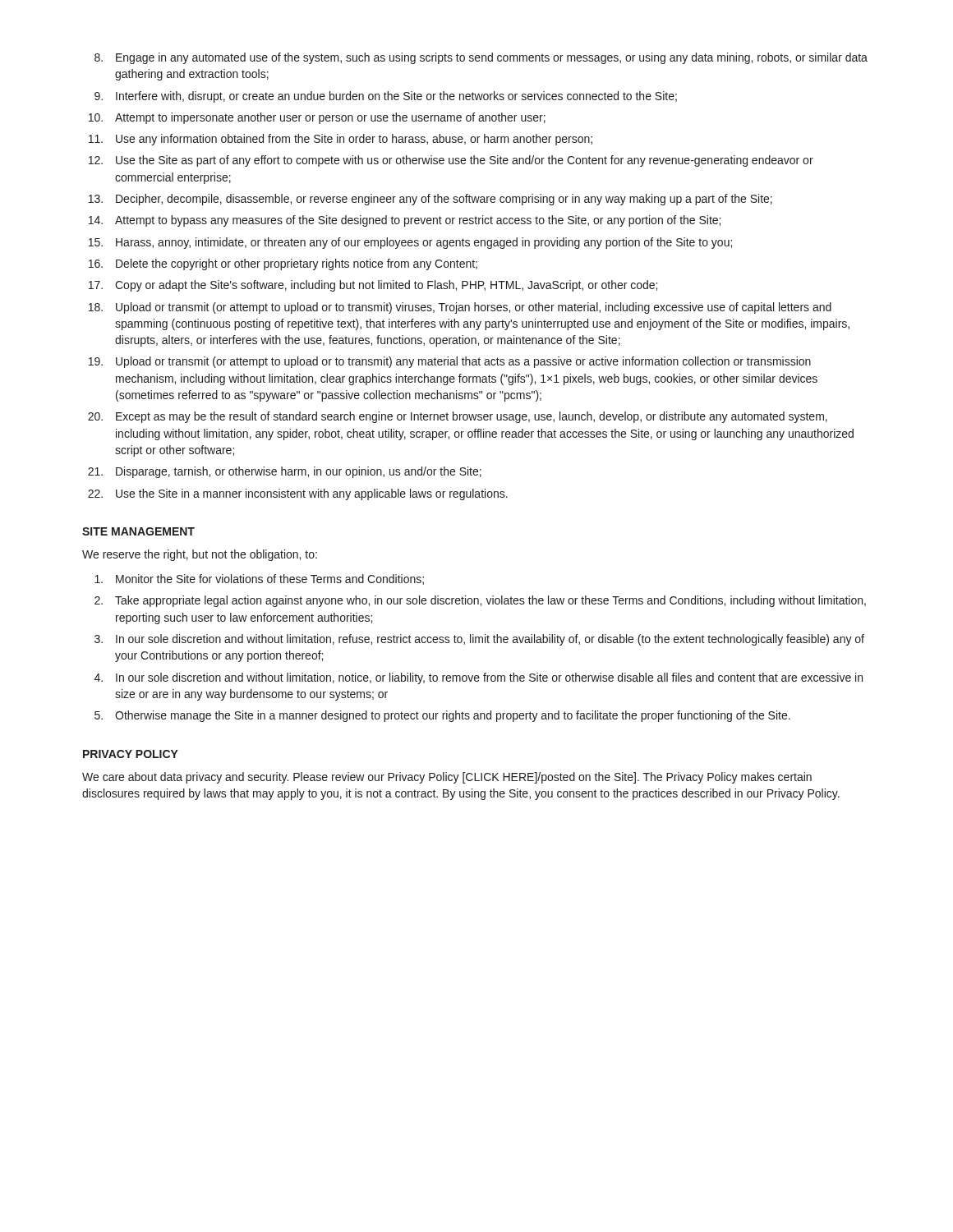Select the region starting "Disparage, tarnish, or otherwise"
This screenshot has height=1232, width=953.
click(489, 472)
